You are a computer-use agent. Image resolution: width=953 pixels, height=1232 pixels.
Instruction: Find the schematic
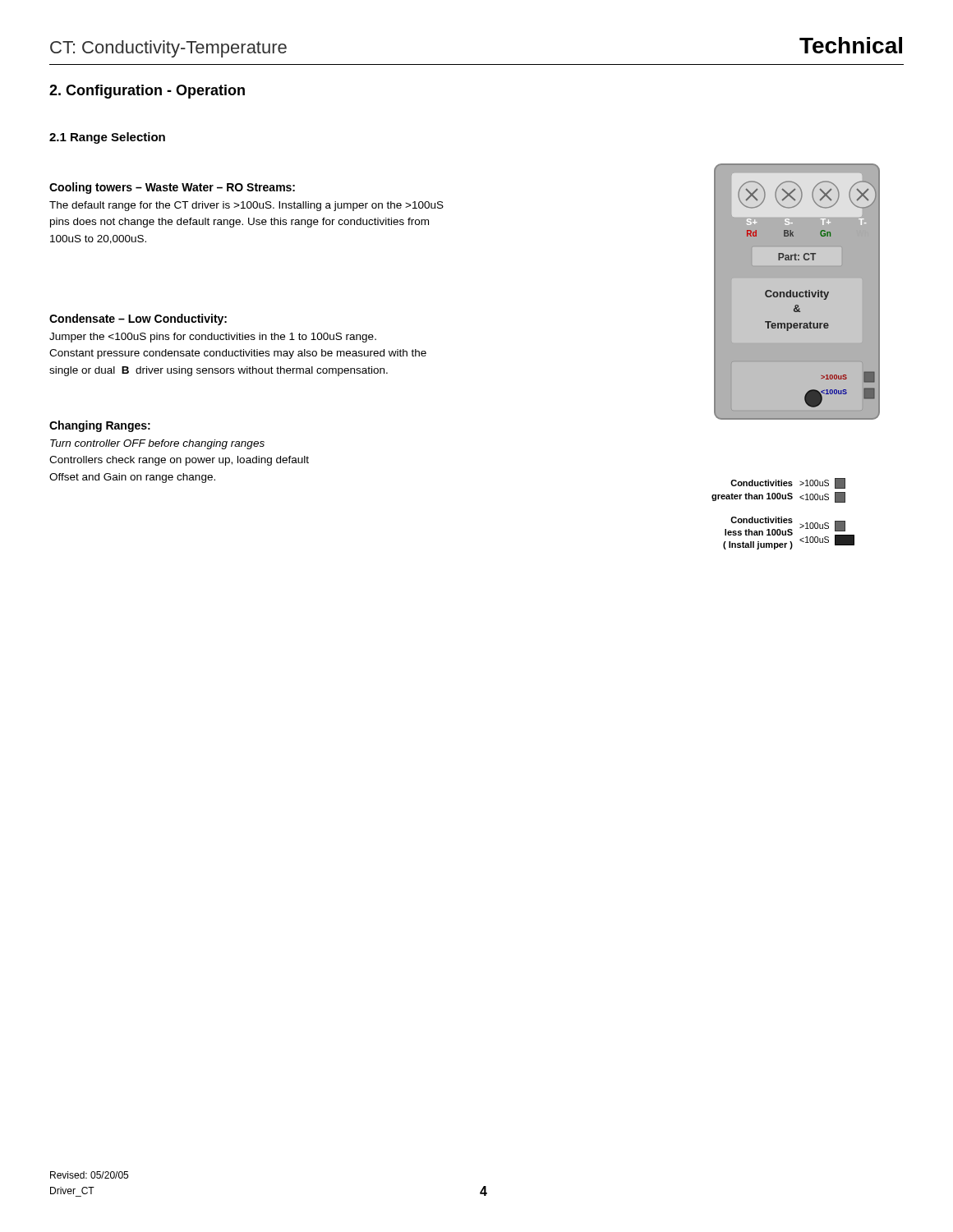pyautogui.click(x=789, y=514)
